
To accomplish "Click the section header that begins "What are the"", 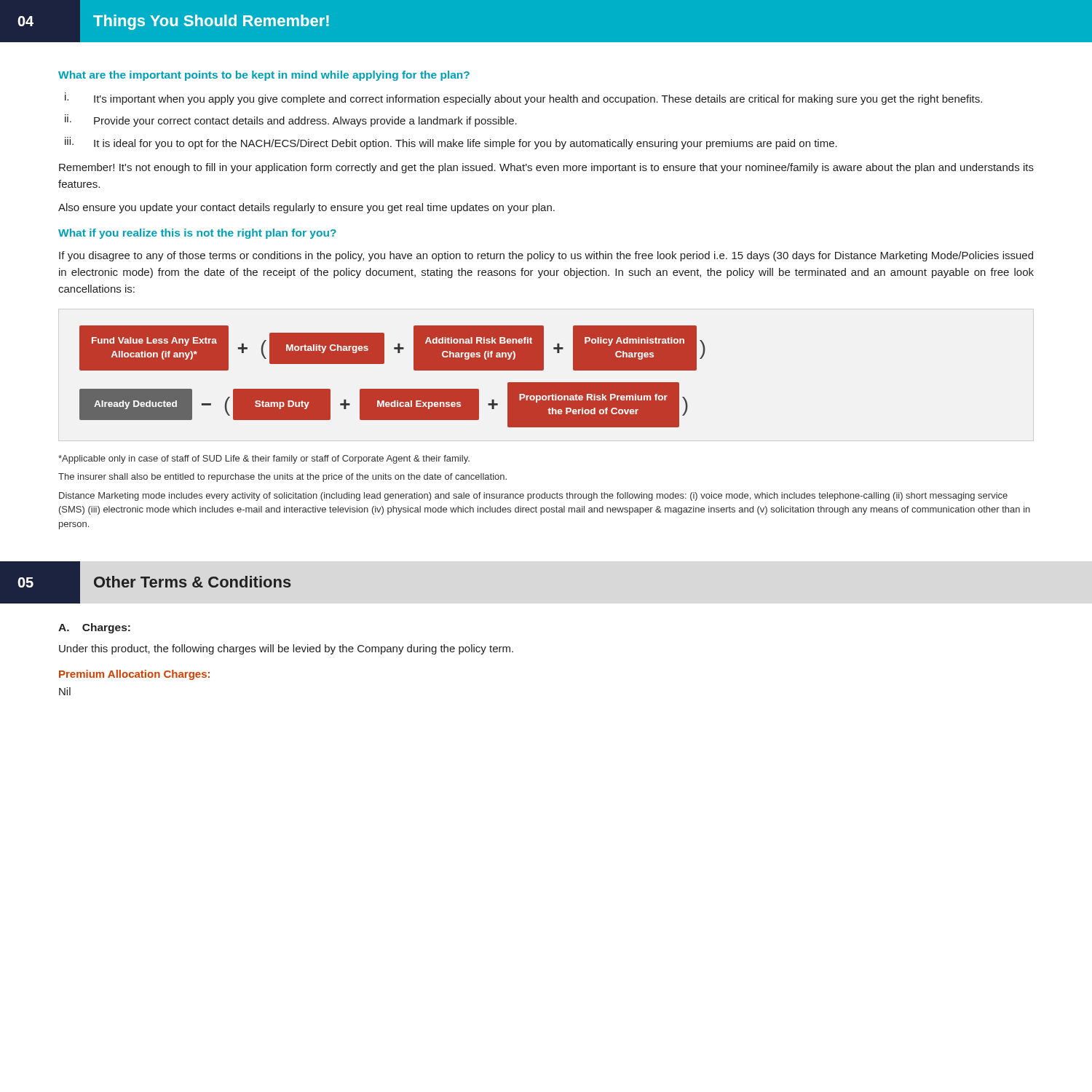I will 264,75.
